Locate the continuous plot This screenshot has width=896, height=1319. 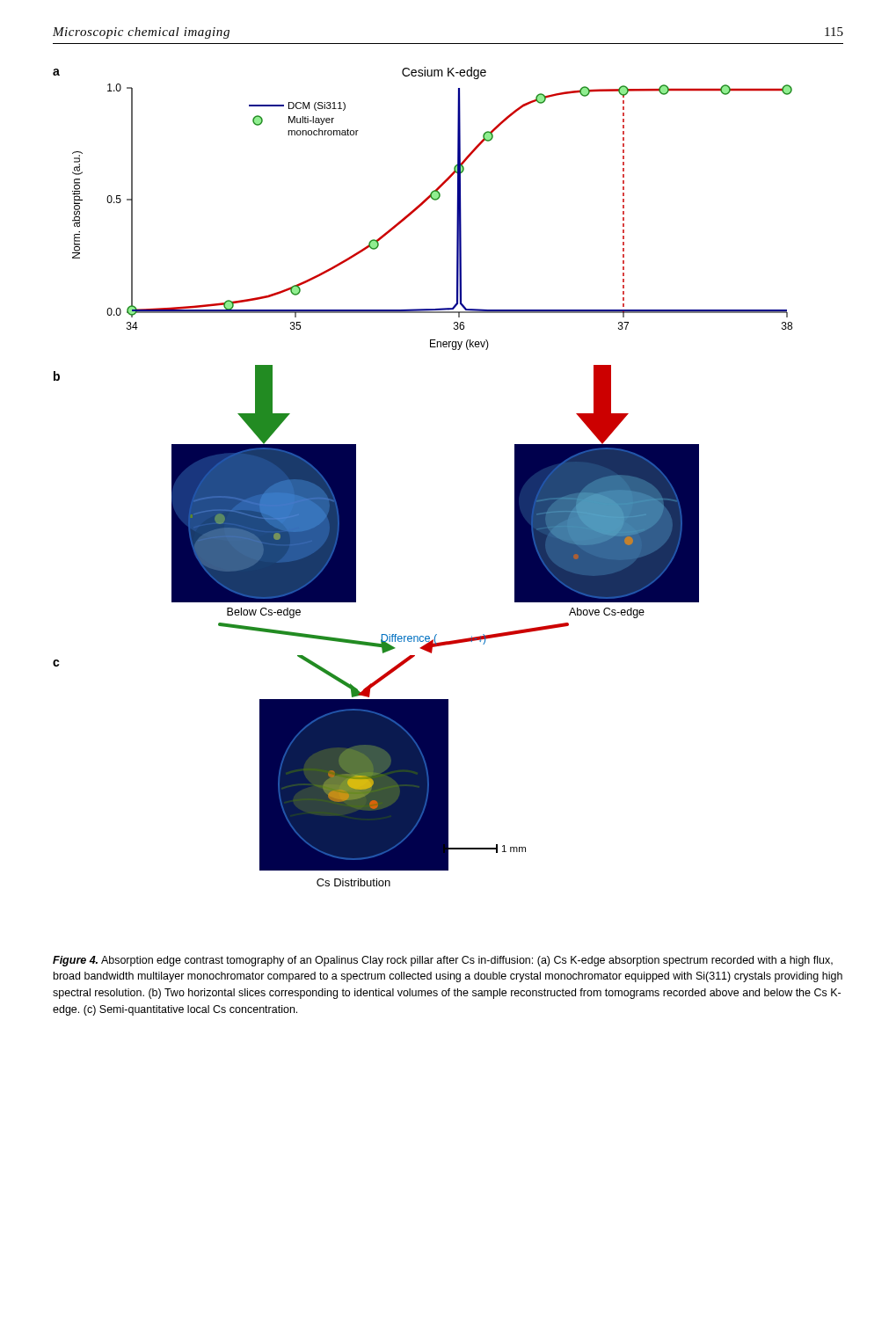448,211
